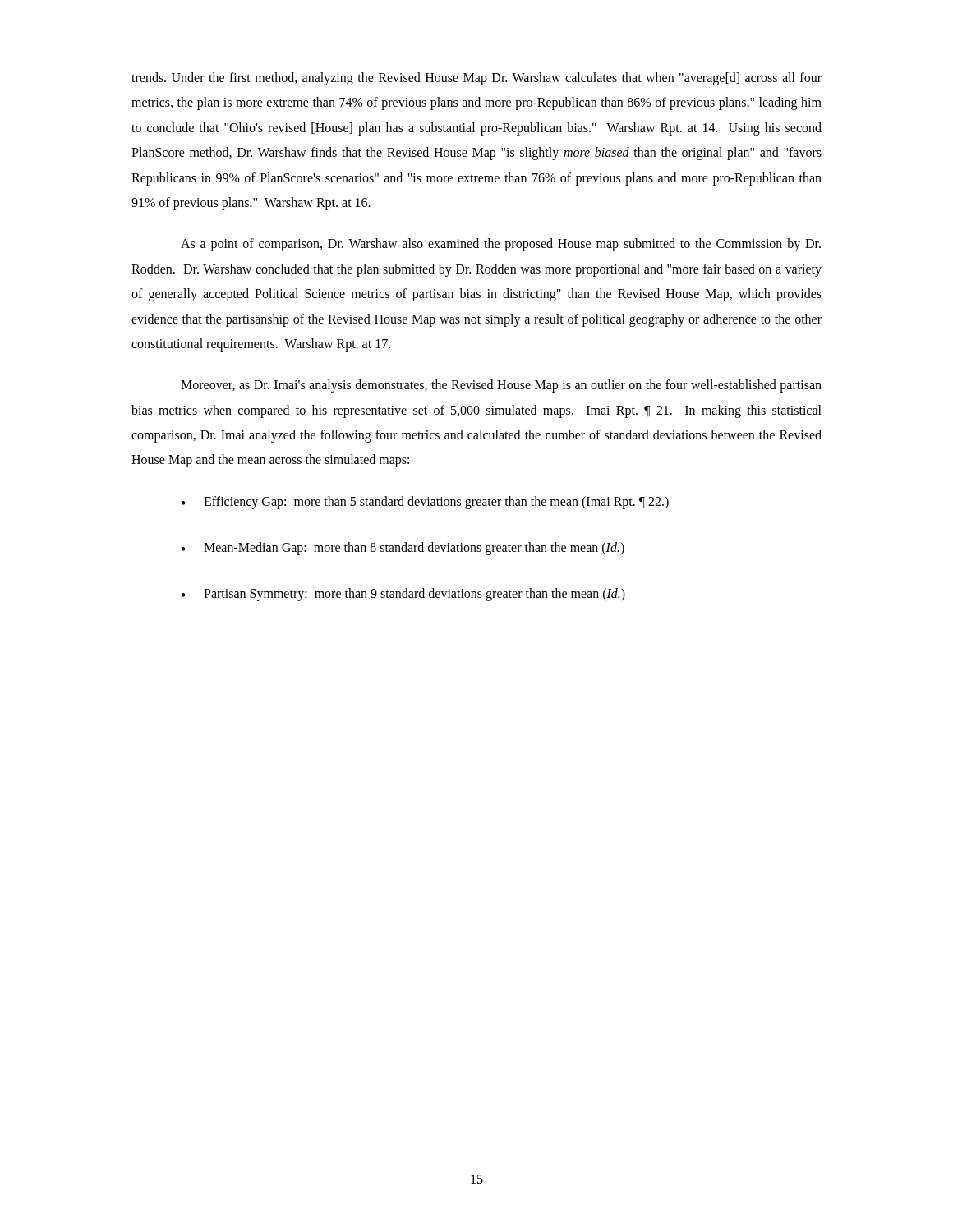This screenshot has width=953, height=1232.
Task: Click the passage that begins "As a point of comparison, Dr."
Action: [476, 294]
